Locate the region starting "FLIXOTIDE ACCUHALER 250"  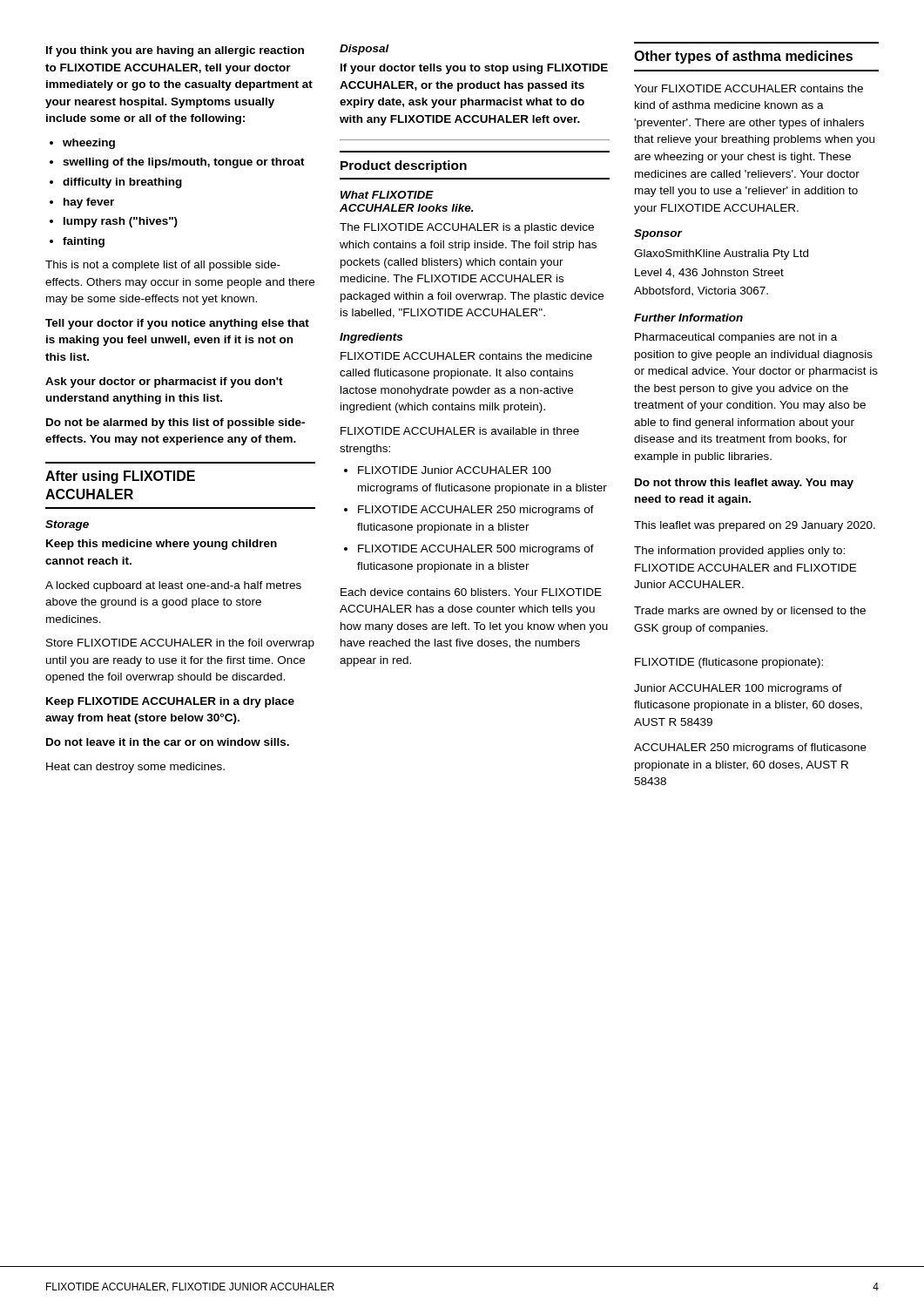(x=475, y=518)
